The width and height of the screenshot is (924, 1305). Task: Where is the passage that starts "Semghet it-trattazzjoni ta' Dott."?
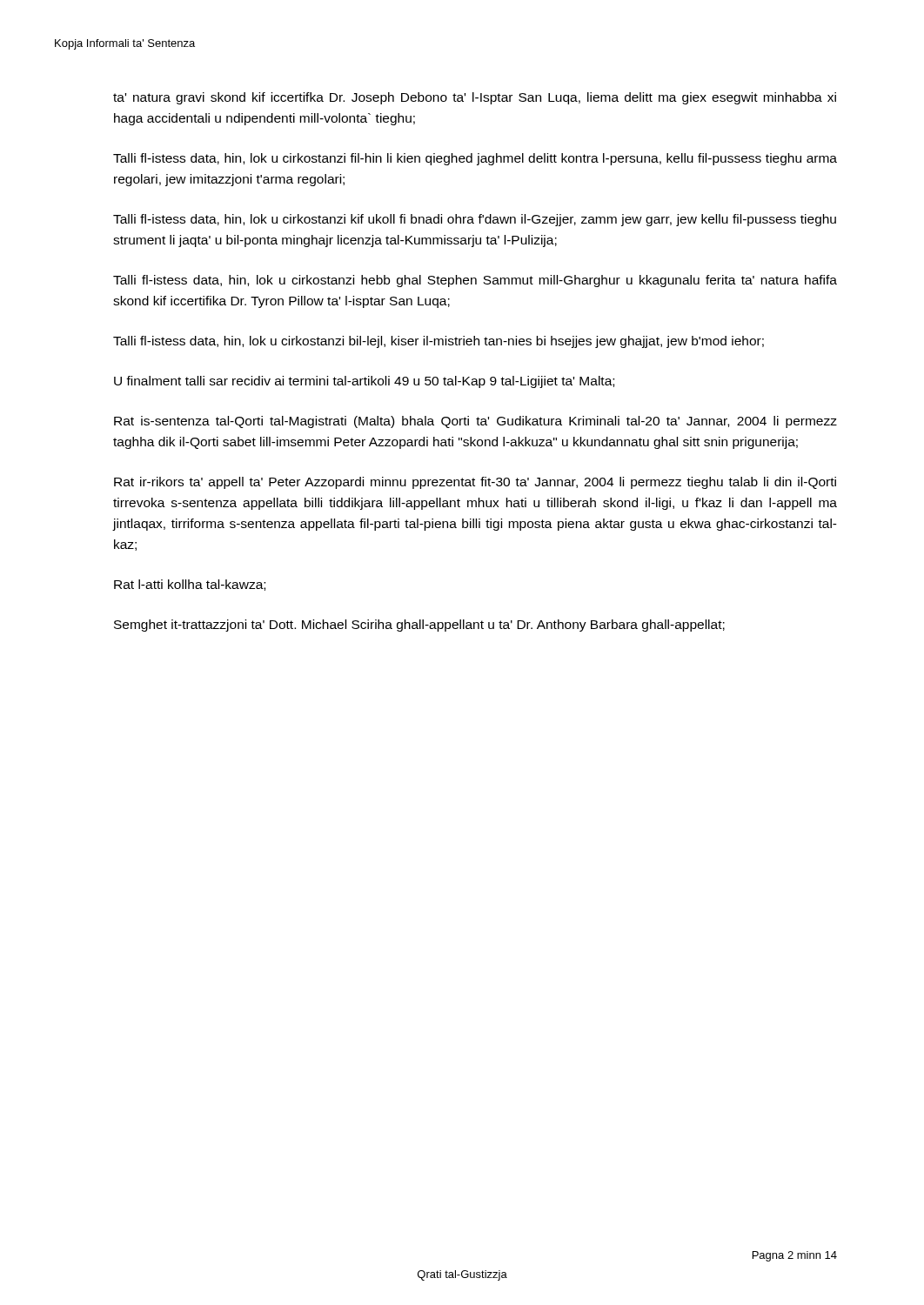[419, 624]
